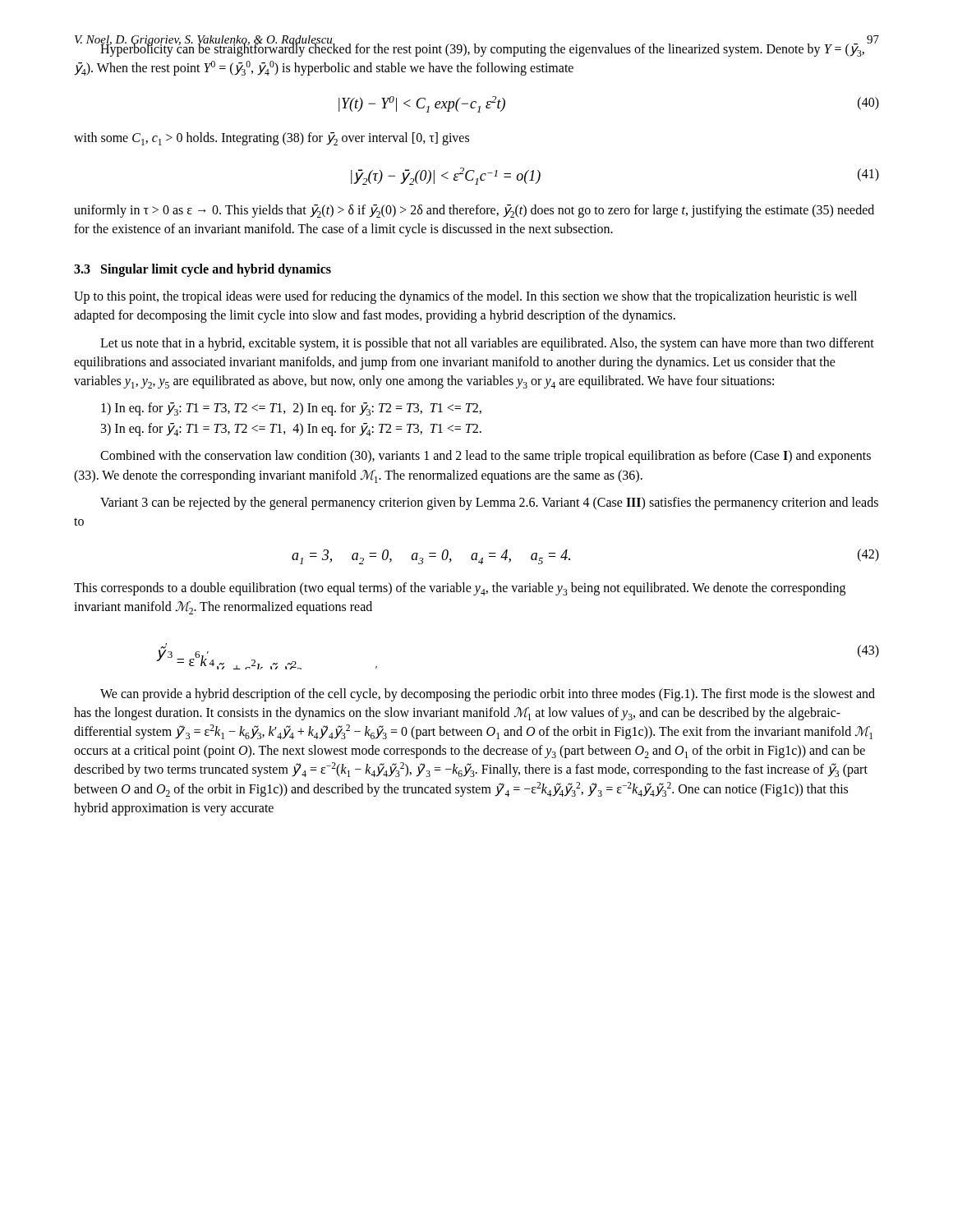Locate the text block containing "Let us note that in a hybrid, excitable"
The height and width of the screenshot is (1232, 953).
click(x=476, y=362)
